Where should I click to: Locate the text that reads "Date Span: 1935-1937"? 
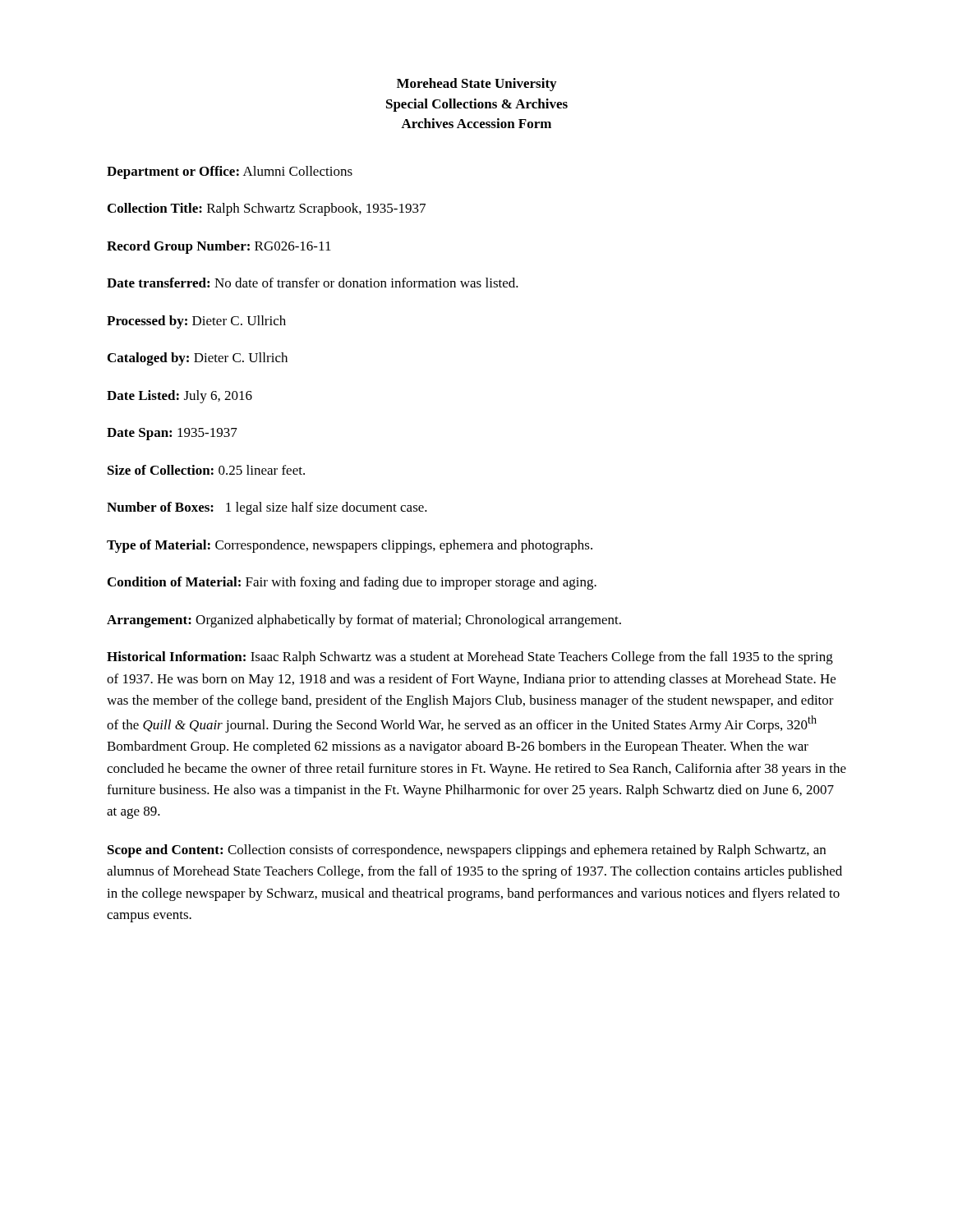tap(172, 433)
